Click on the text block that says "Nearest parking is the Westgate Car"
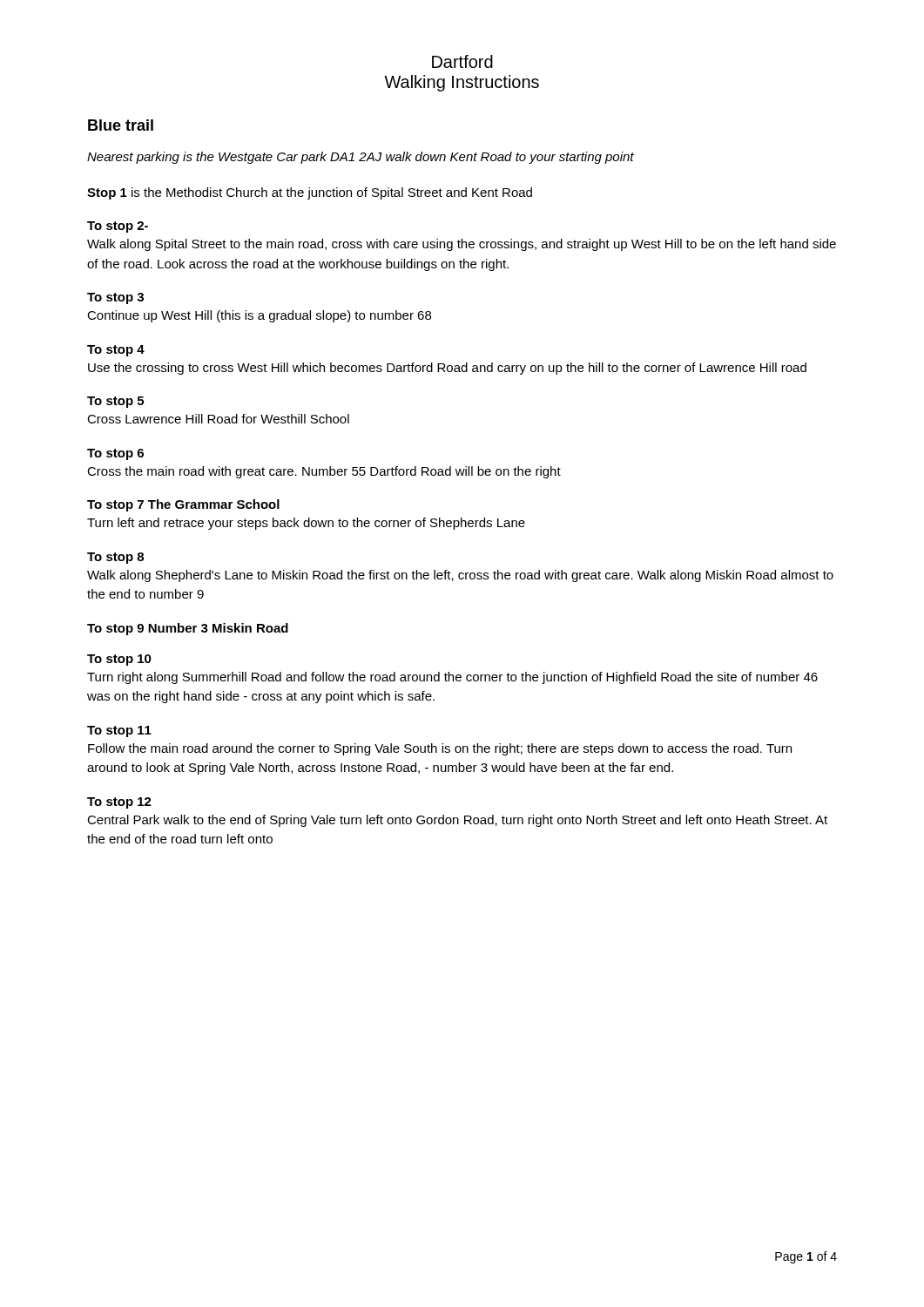The height and width of the screenshot is (1307, 924). click(x=360, y=156)
